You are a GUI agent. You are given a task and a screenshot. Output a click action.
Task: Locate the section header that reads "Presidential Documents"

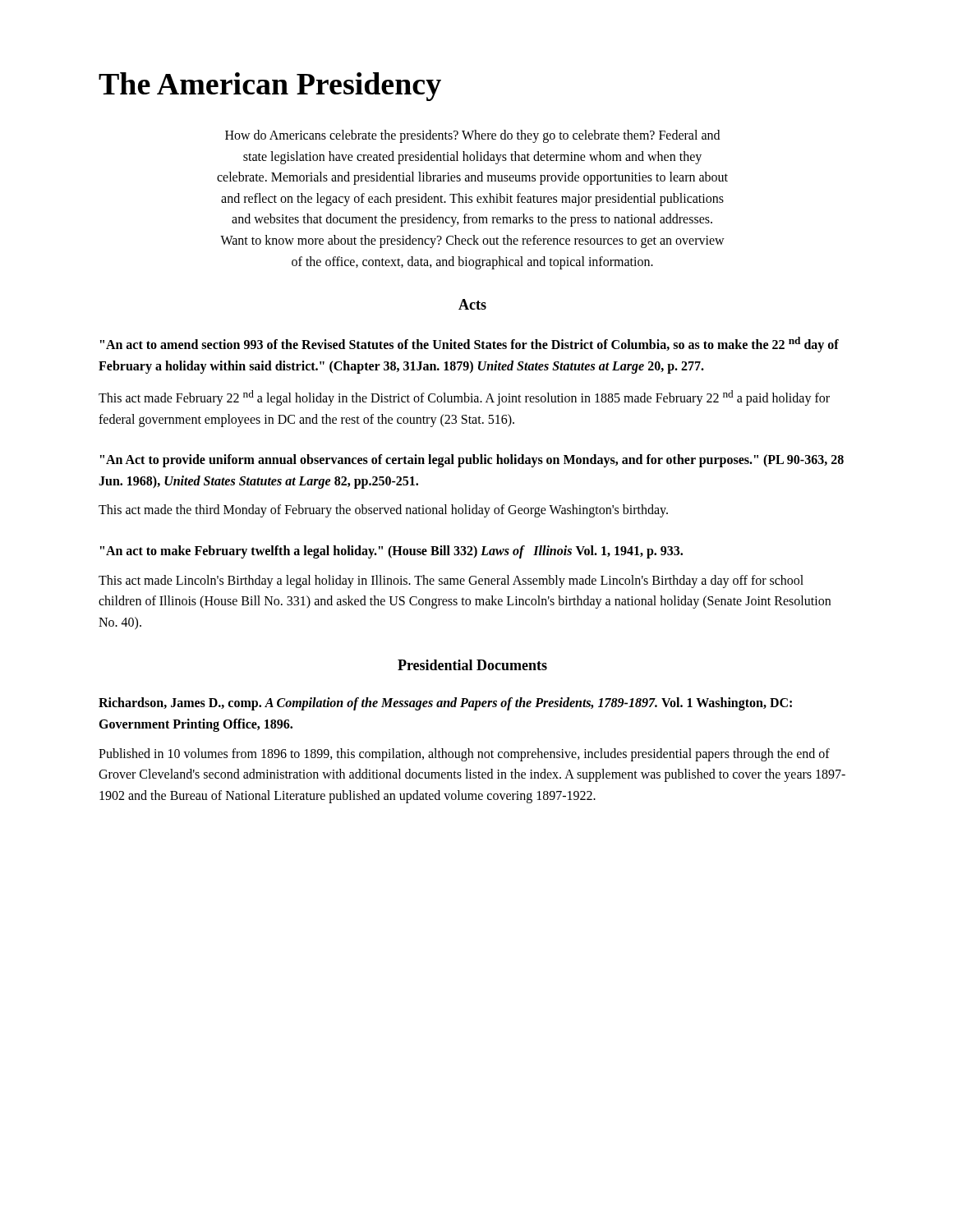[x=472, y=666]
